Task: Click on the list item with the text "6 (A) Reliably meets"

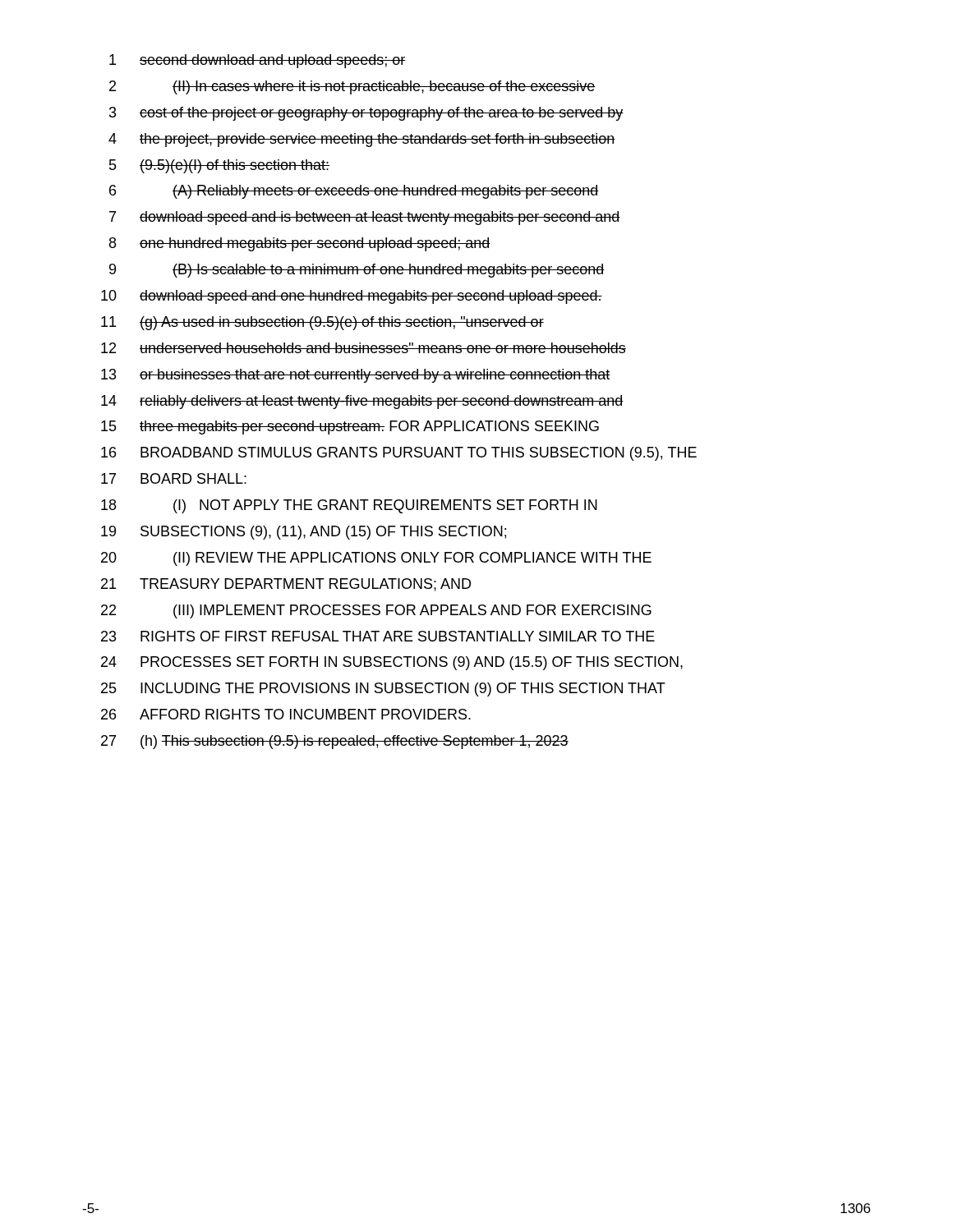Action: tap(476, 192)
